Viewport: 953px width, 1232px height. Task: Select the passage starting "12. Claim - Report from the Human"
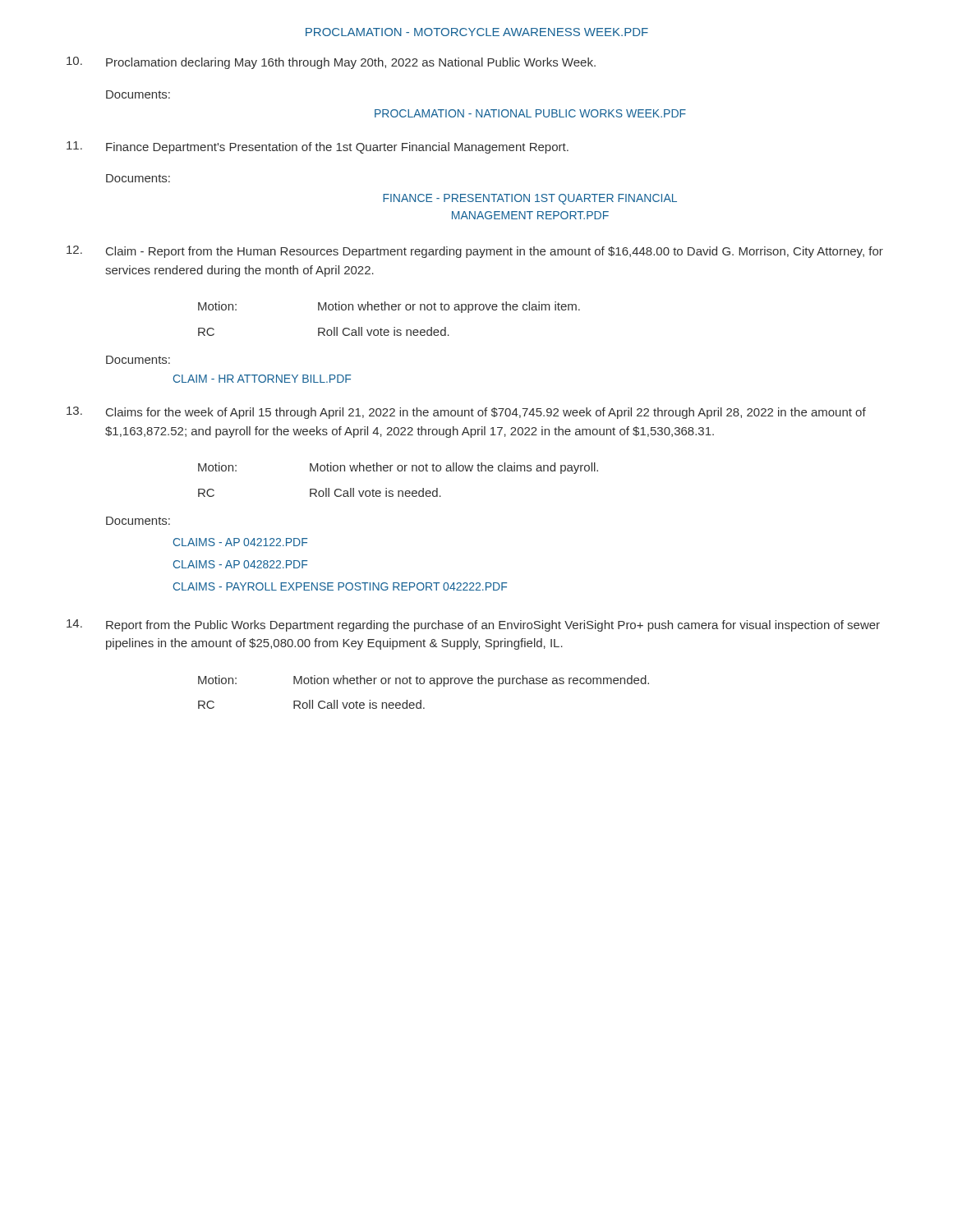tap(476, 261)
